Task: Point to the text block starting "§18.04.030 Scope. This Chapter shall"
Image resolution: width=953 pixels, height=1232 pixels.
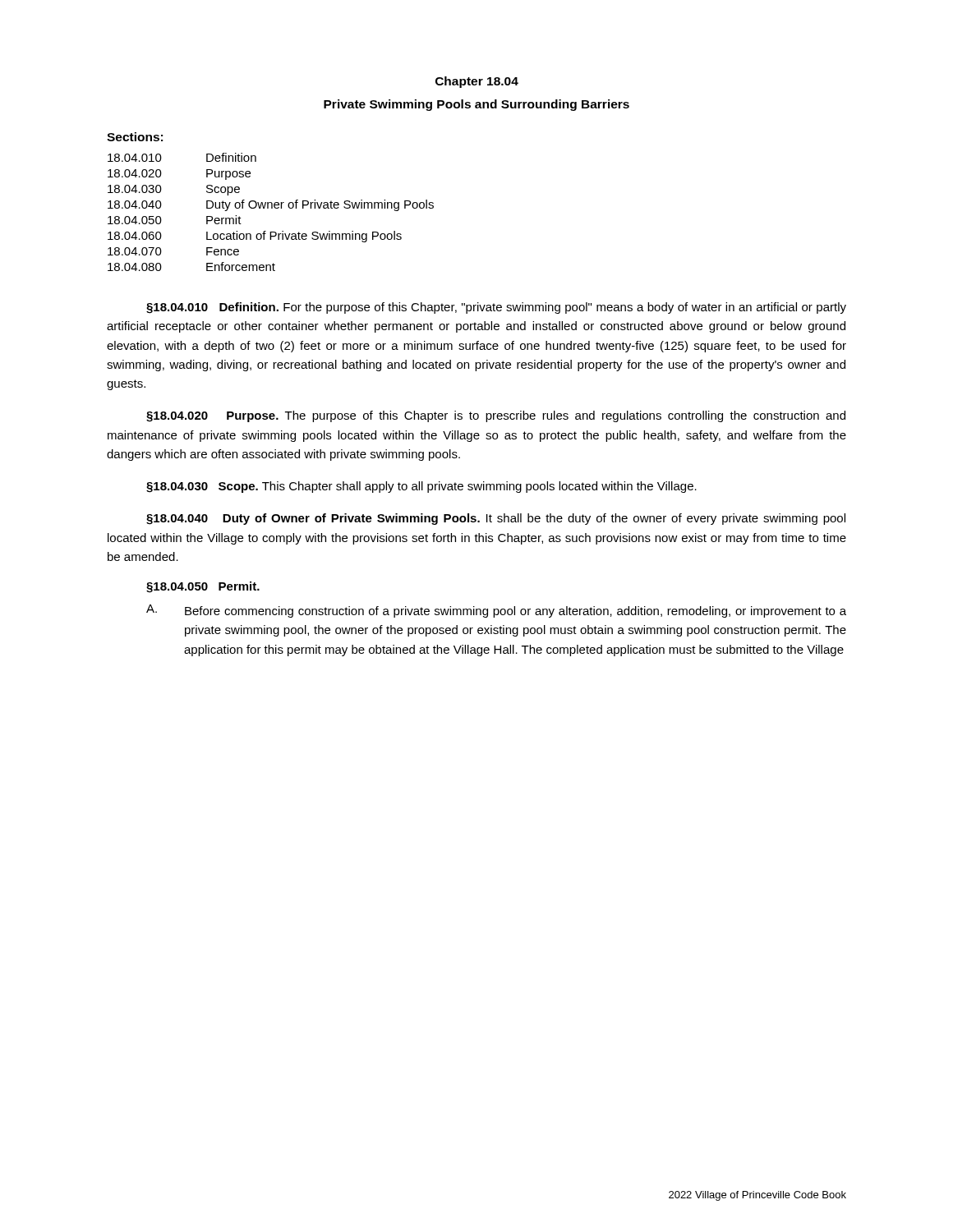Action: pos(422,486)
